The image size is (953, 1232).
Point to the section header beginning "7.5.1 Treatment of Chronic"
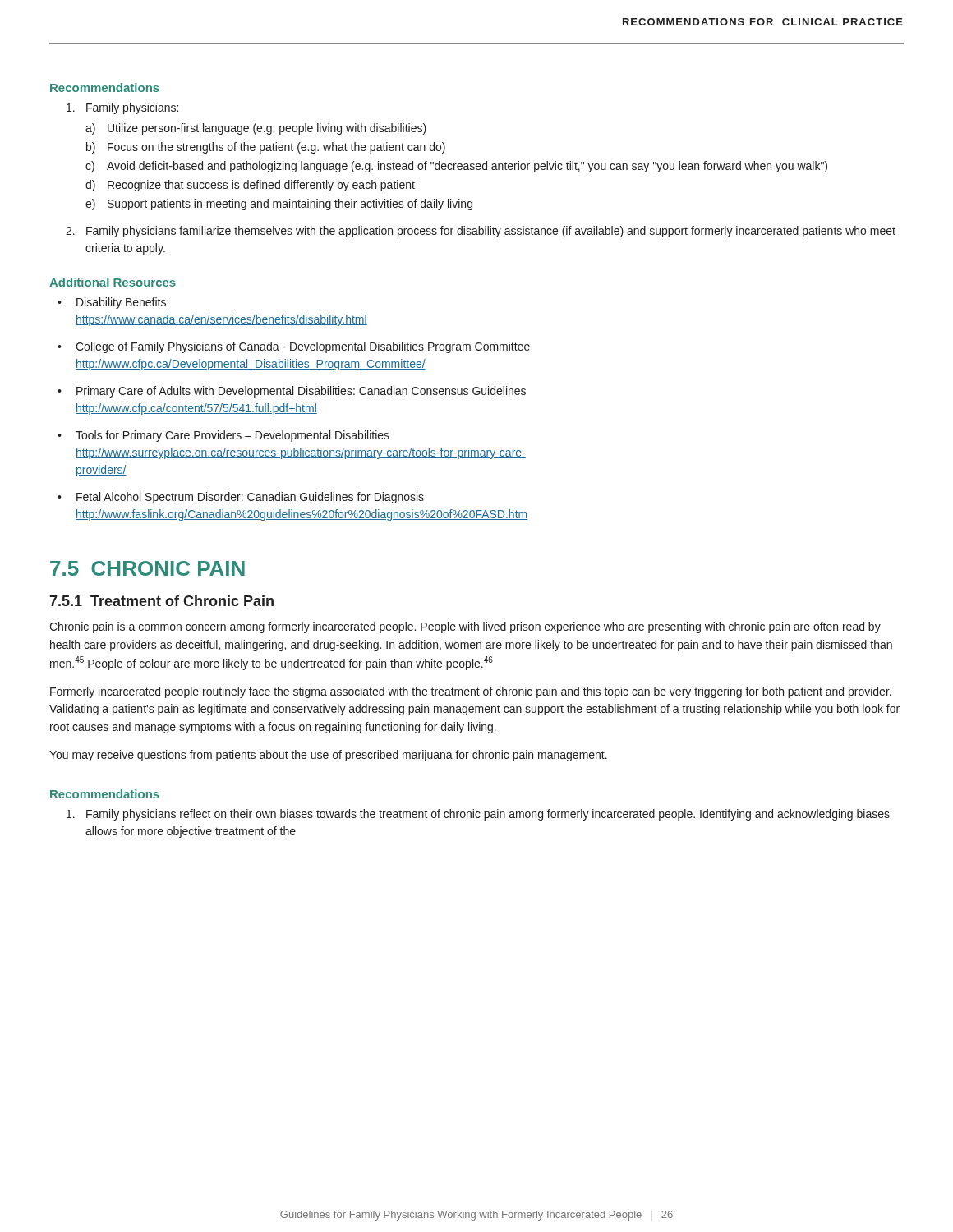161,601
